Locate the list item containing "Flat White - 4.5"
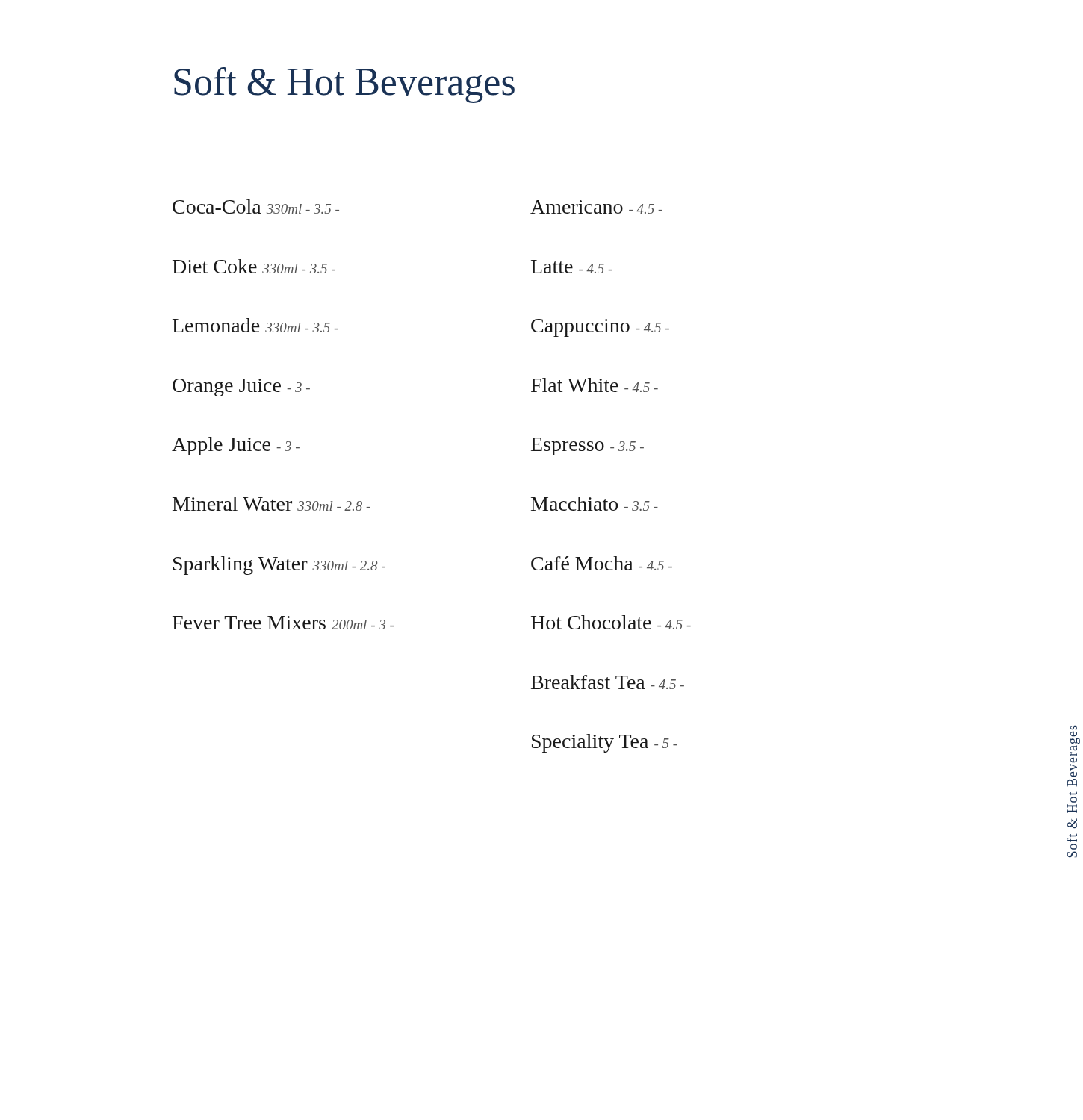Screen dimensions: 1120x1083 [x=594, y=385]
